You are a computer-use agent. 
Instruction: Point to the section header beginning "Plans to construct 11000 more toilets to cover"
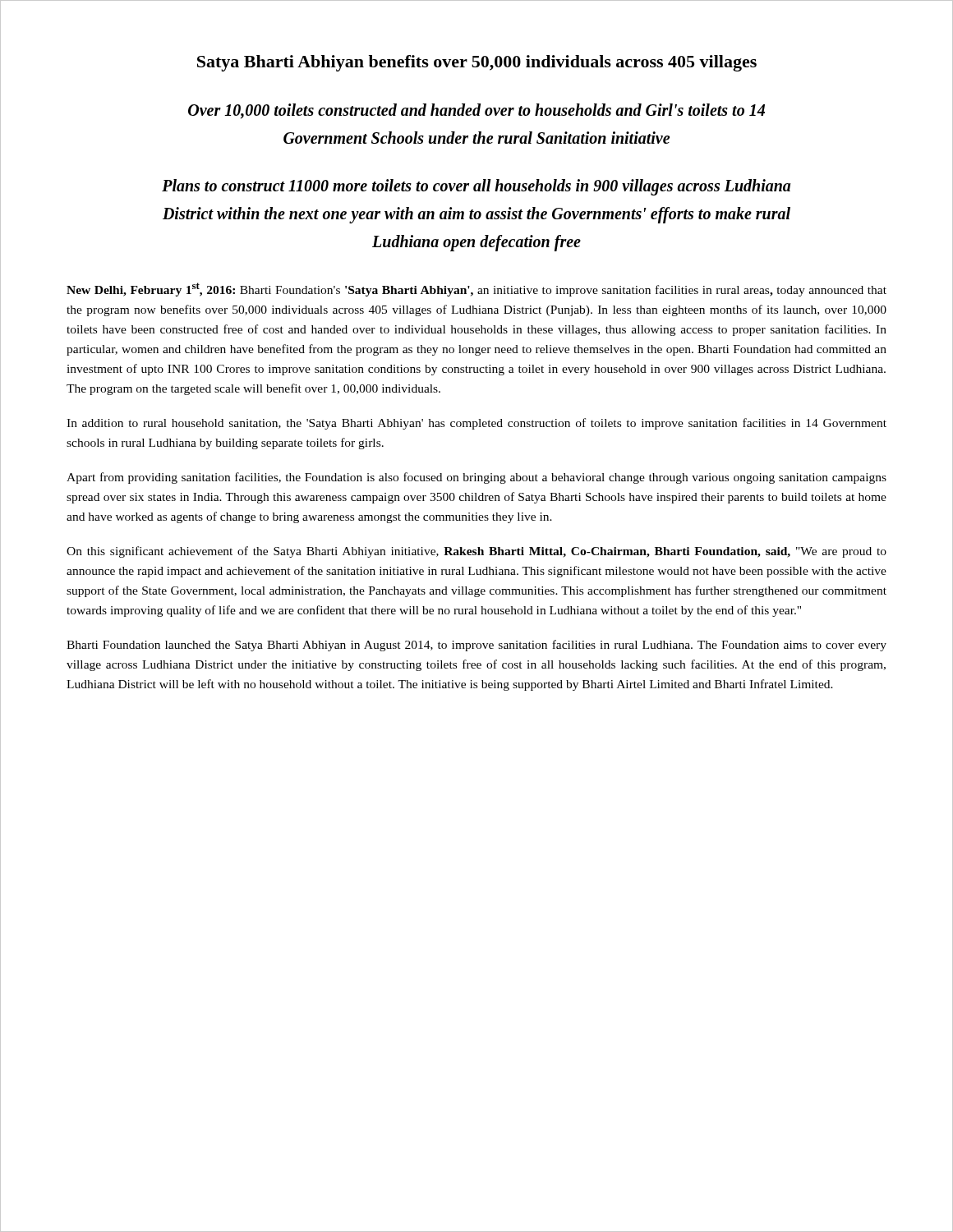[476, 213]
